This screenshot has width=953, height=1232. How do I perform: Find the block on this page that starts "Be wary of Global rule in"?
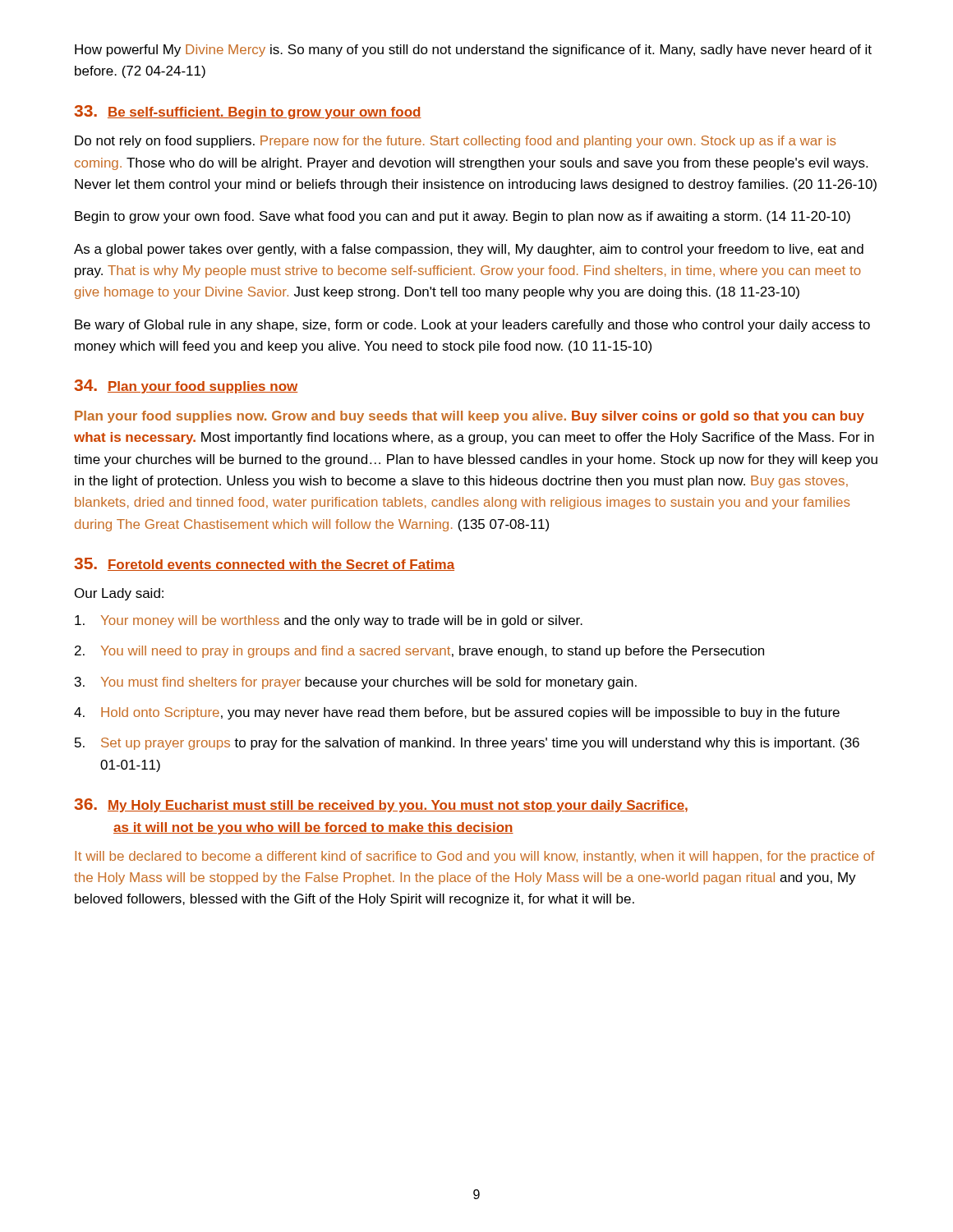coord(472,335)
